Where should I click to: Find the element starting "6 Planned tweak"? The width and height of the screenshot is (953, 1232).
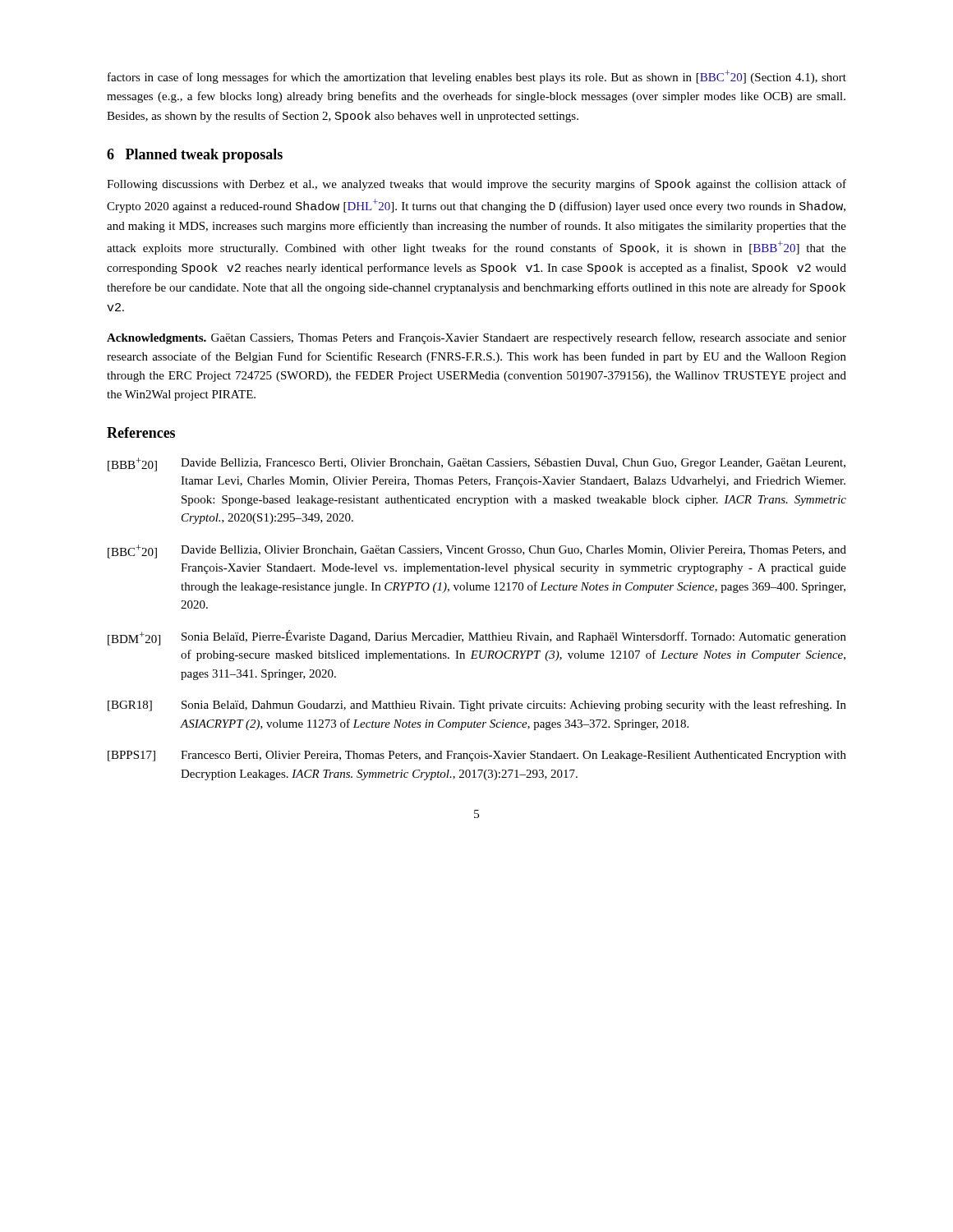[195, 156]
